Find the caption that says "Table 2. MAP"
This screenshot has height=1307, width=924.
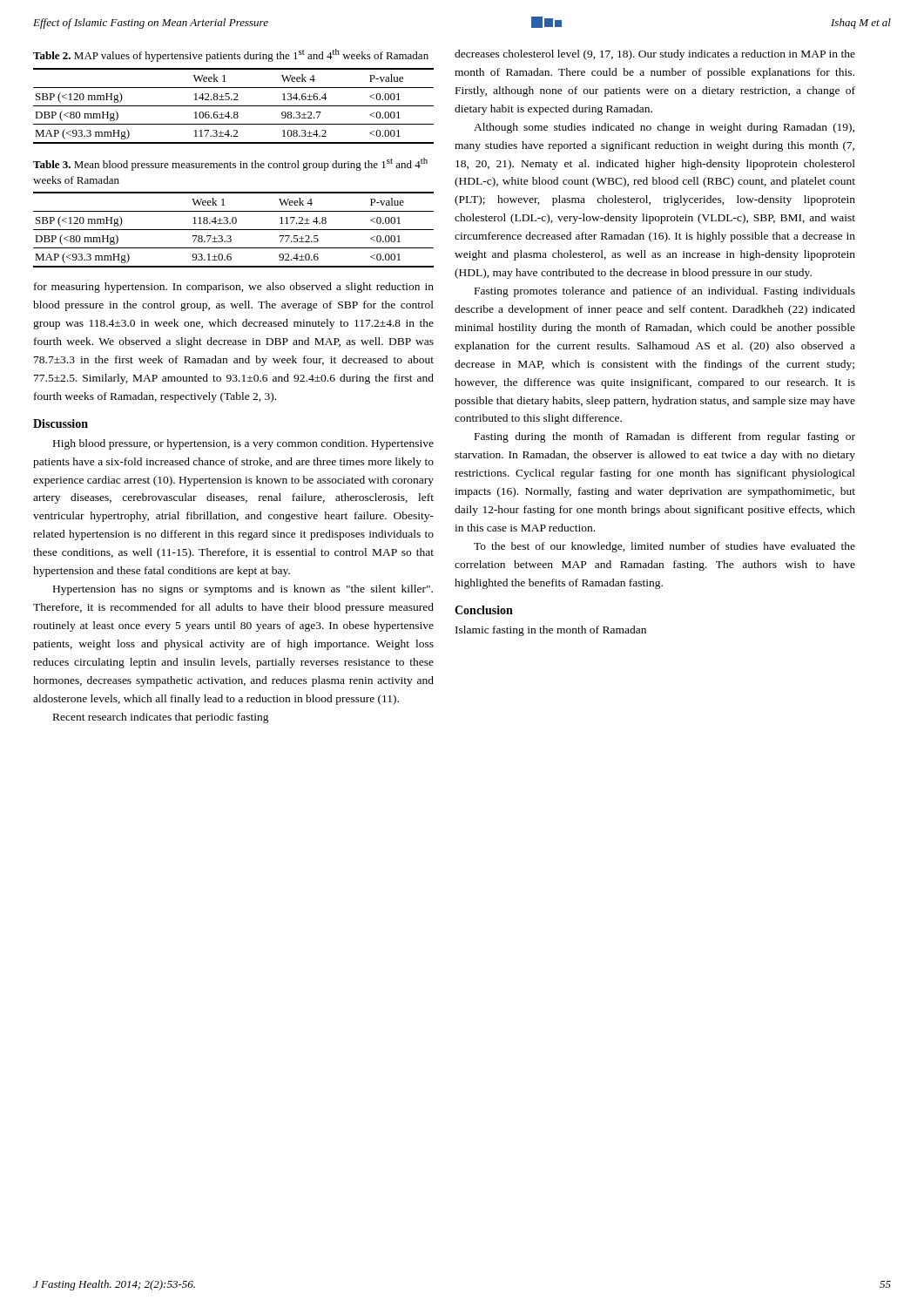[x=231, y=54]
